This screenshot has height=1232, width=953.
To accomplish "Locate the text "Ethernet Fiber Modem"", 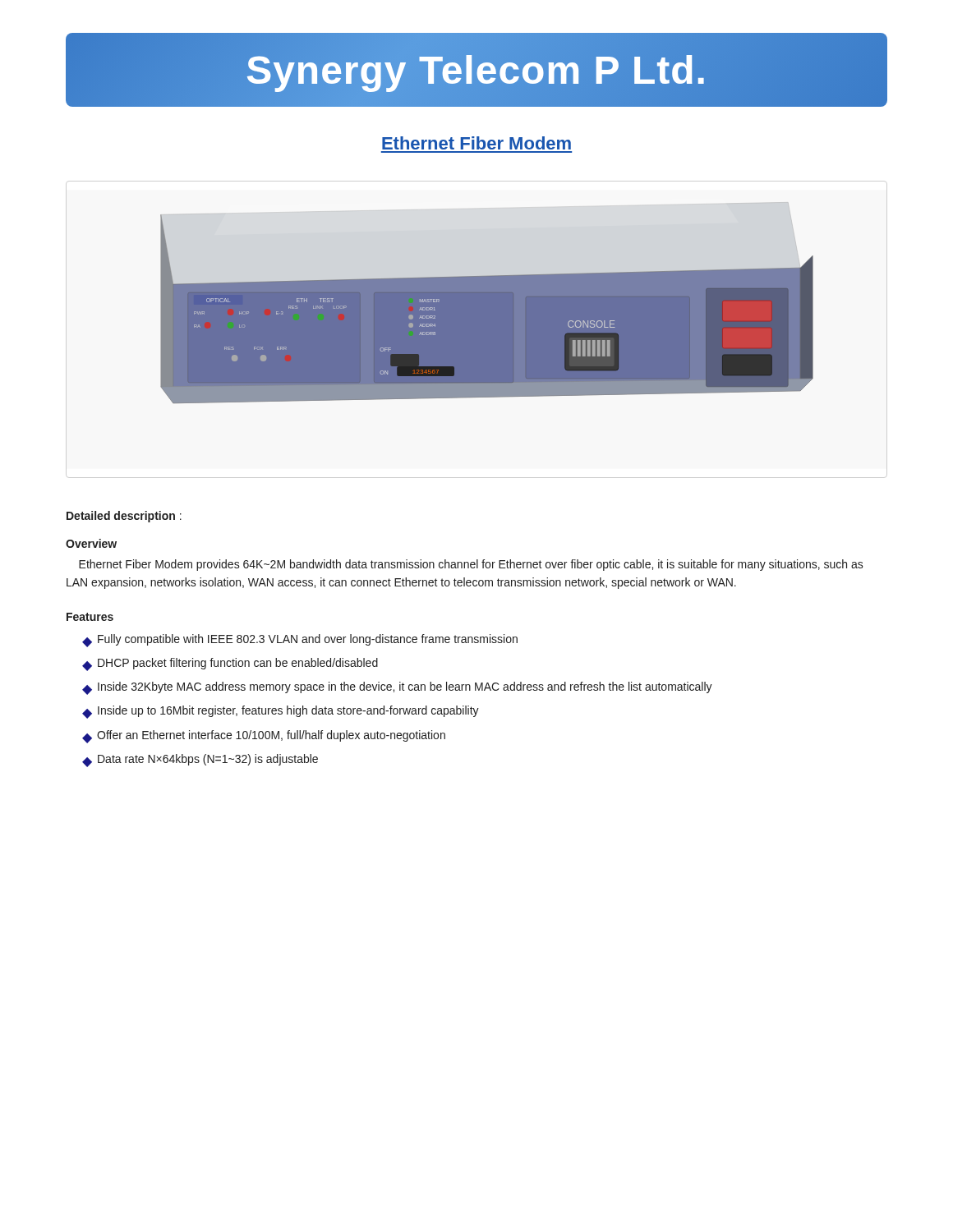I will click(x=476, y=143).
